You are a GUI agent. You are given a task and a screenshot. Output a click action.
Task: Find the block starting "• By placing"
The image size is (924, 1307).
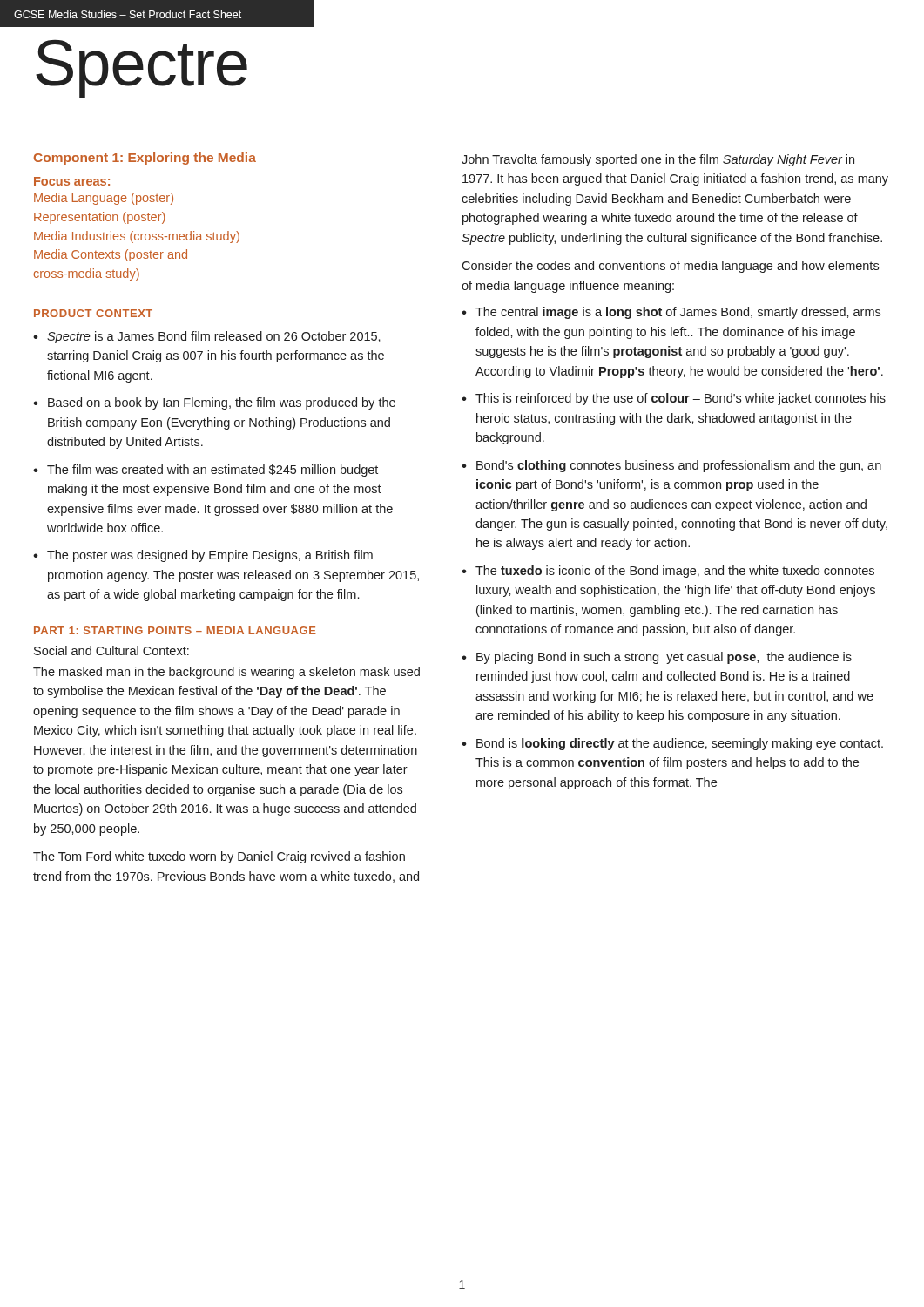pos(676,686)
